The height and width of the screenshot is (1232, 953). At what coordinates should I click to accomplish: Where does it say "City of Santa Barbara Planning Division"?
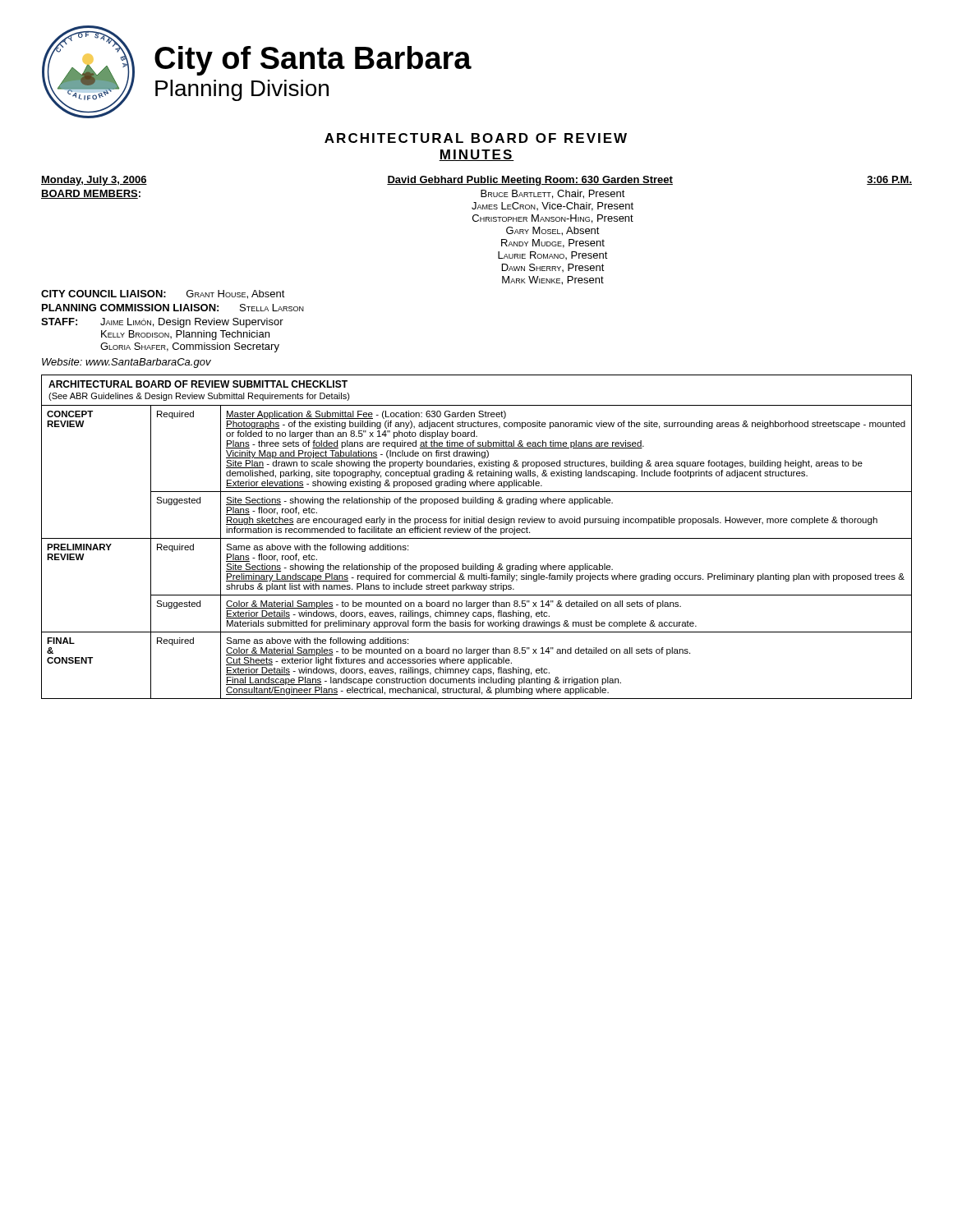click(x=312, y=72)
